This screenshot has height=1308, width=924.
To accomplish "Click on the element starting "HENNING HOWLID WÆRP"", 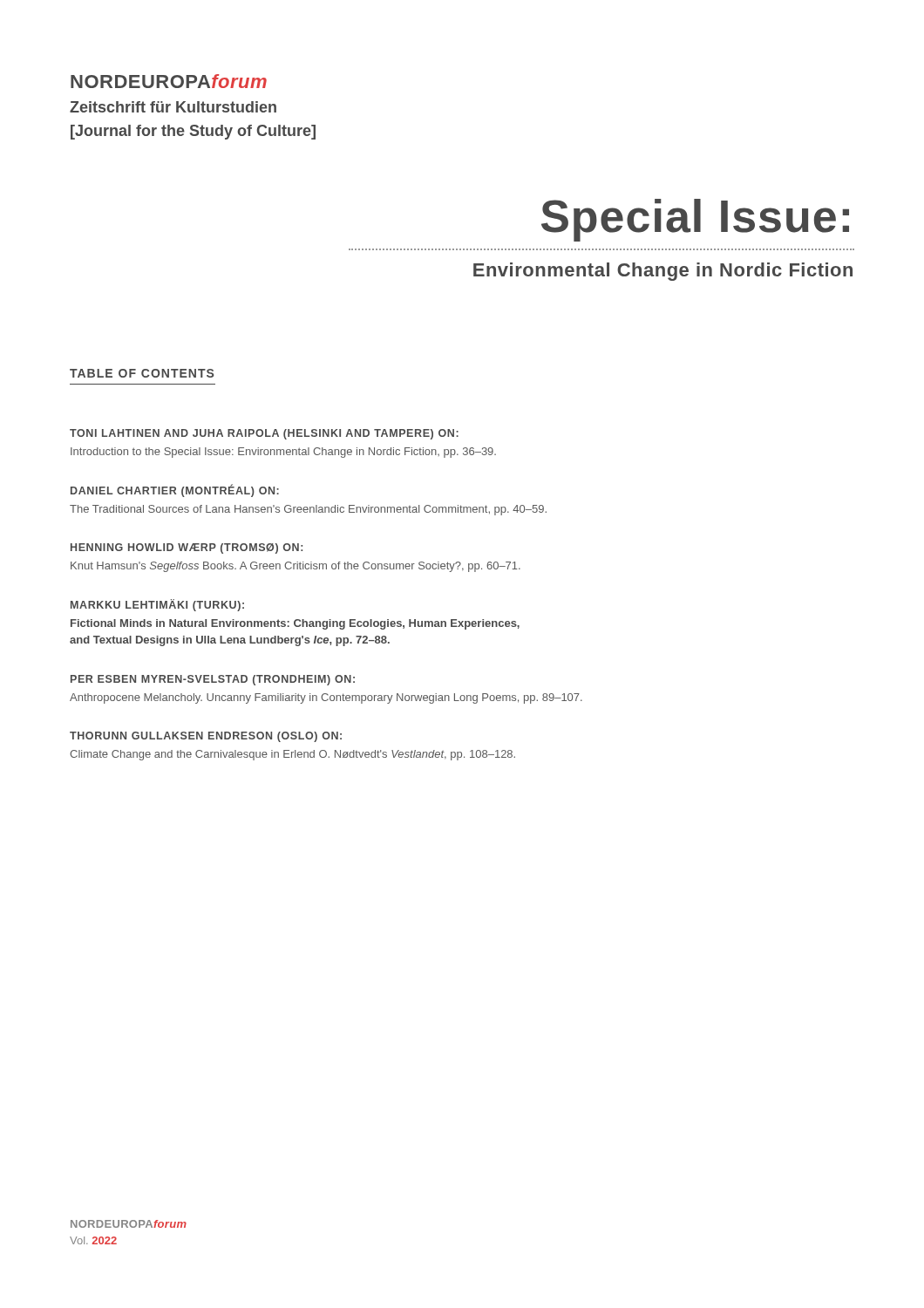I will point(462,558).
